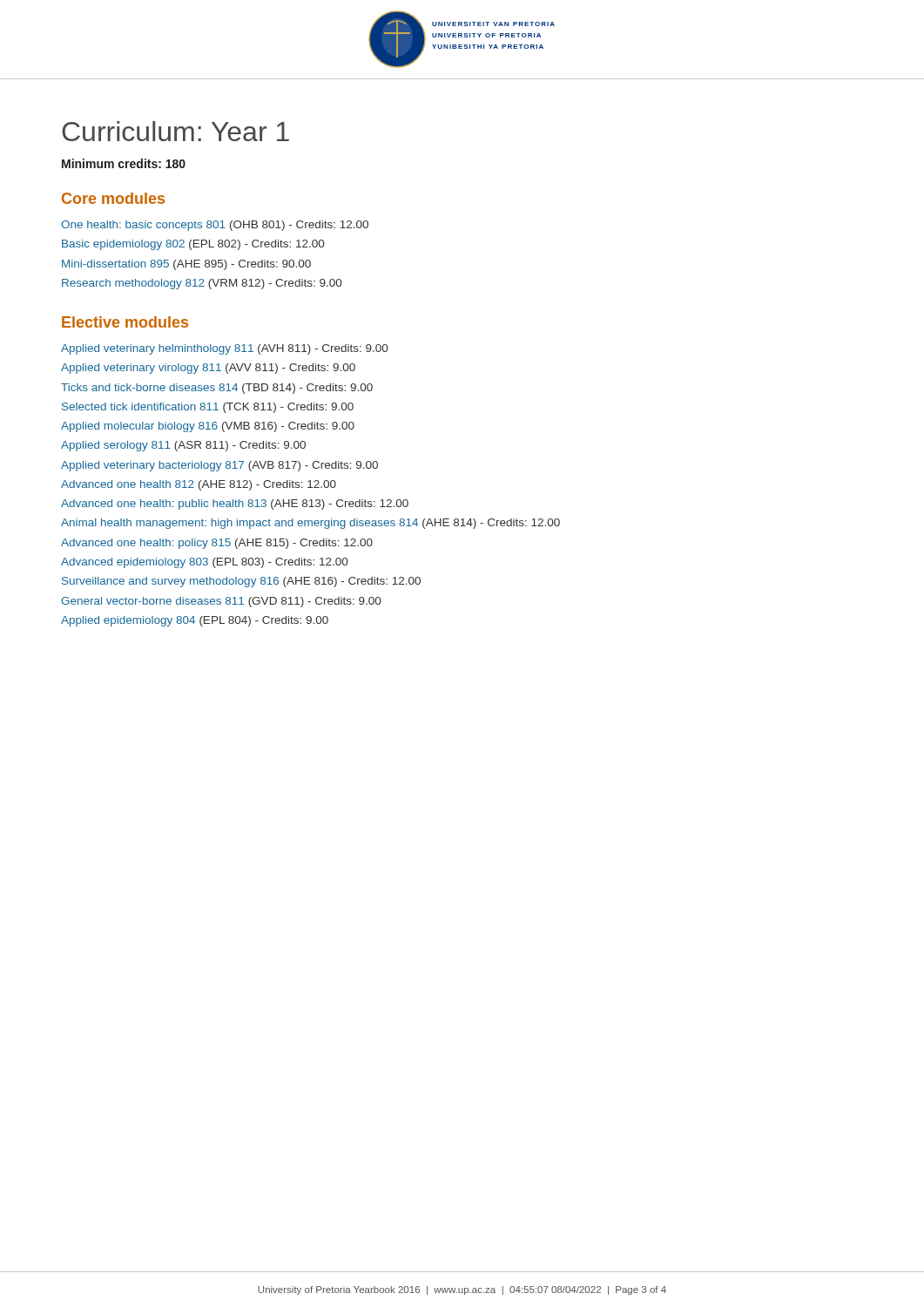Find the list item that reads "Applied epidemiology 804 (EPL"
Image resolution: width=924 pixels, height=1307 pixels.
[x=195, y=620]
